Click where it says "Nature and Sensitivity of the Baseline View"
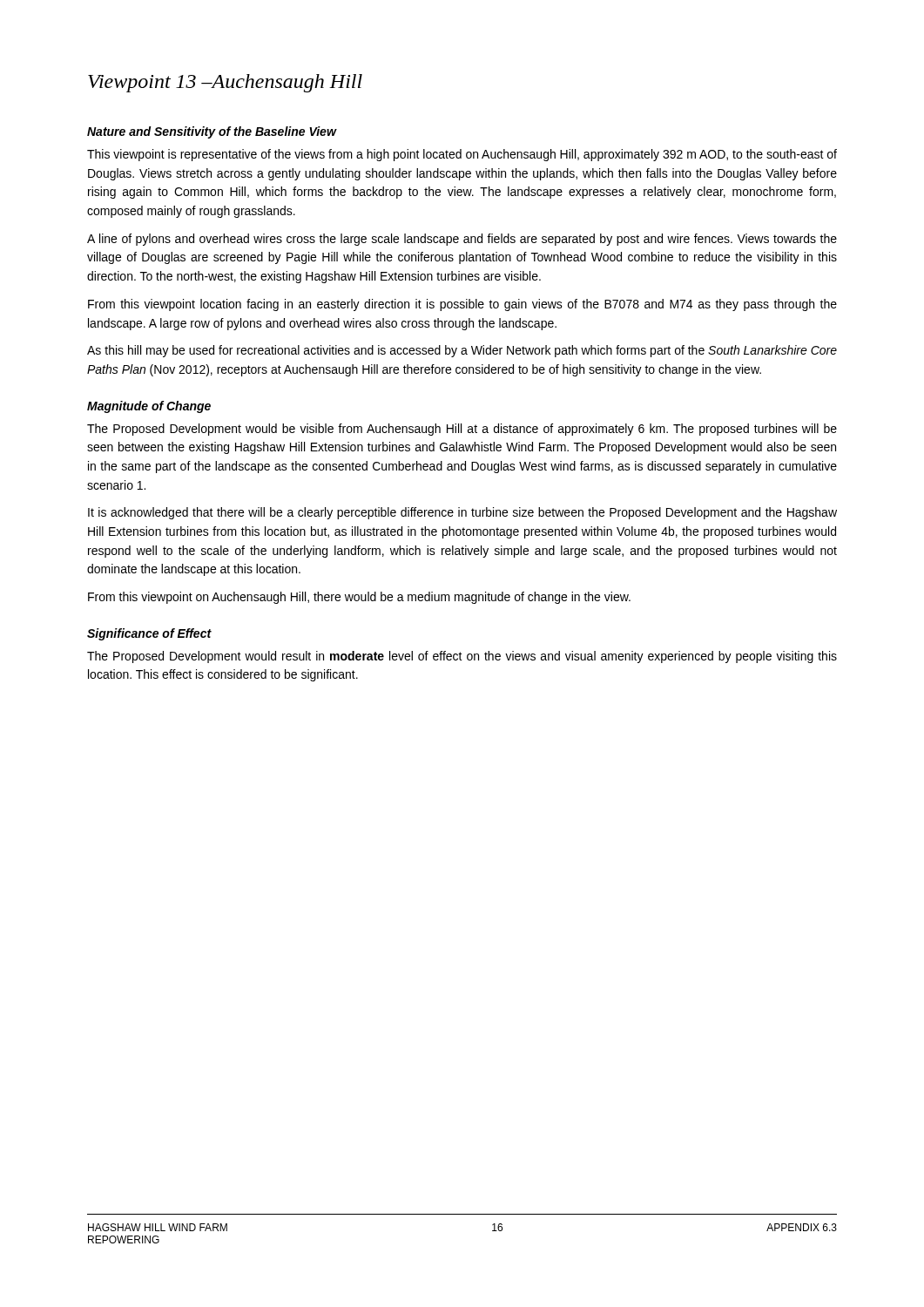Image resolution: width=924 pixels, height=1307 pixels. (212, 132)
